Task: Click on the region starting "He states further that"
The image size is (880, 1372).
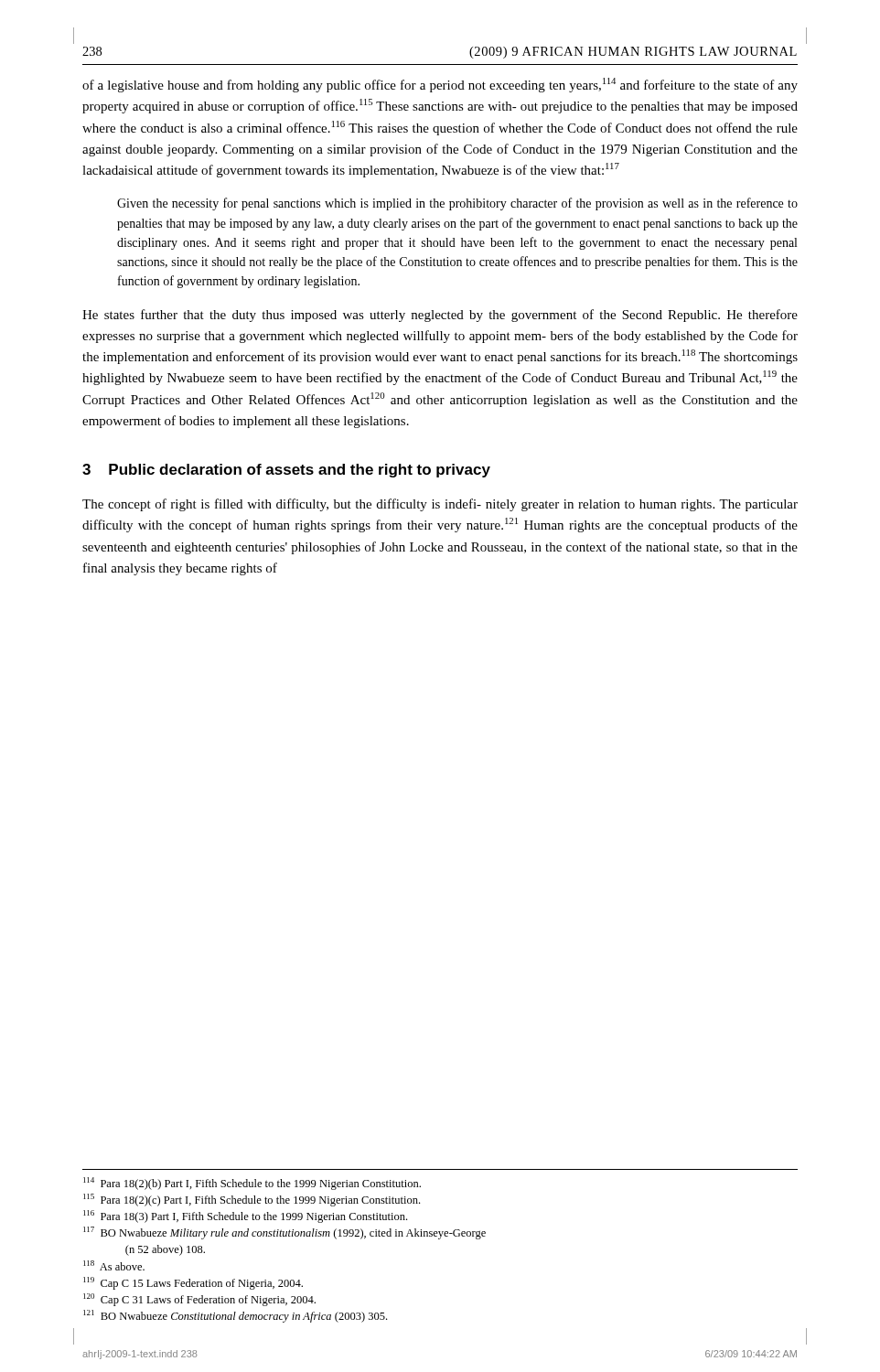Action: [x=440, y=367]
